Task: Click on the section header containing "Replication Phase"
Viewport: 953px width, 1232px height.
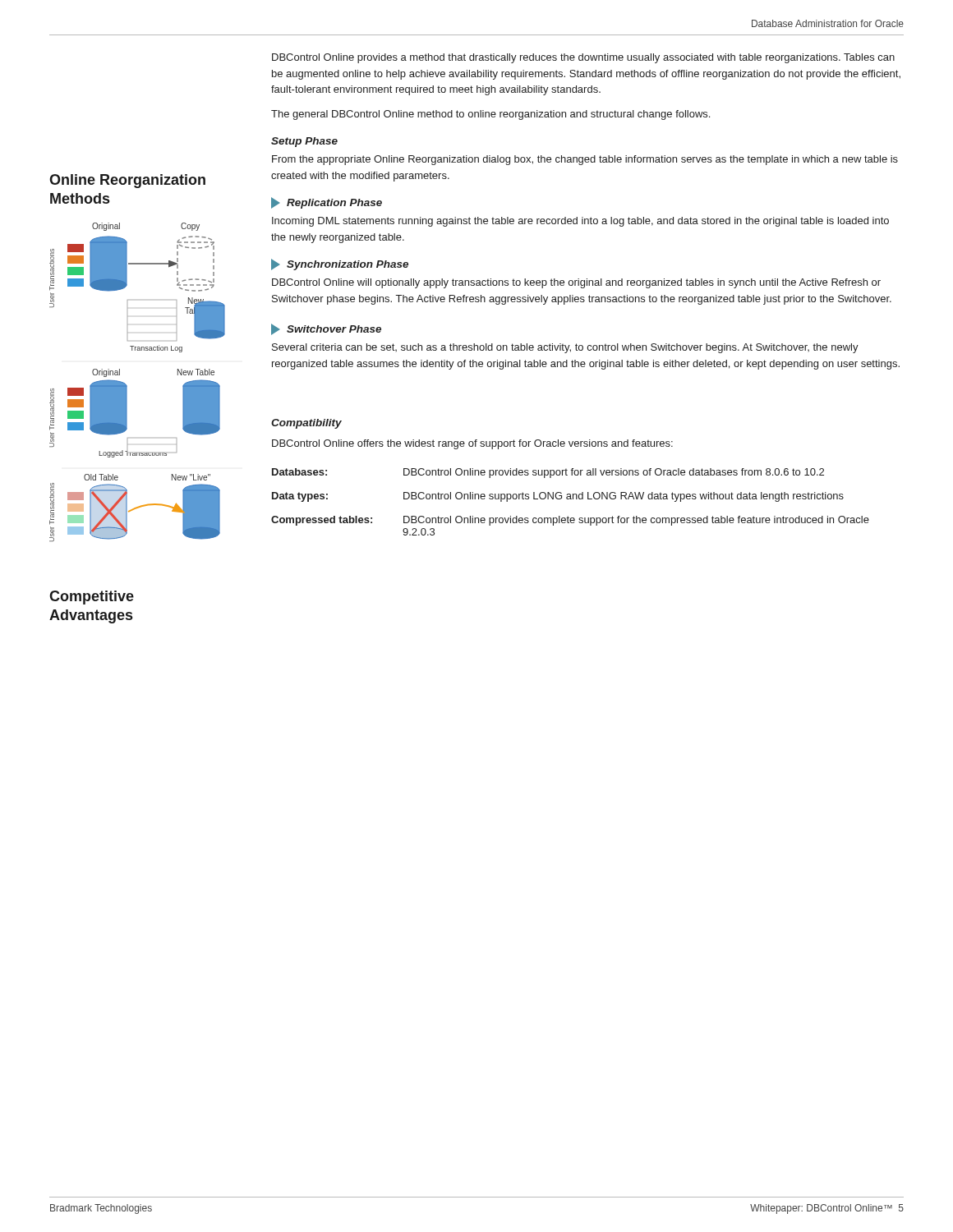Action: (327, 202)
